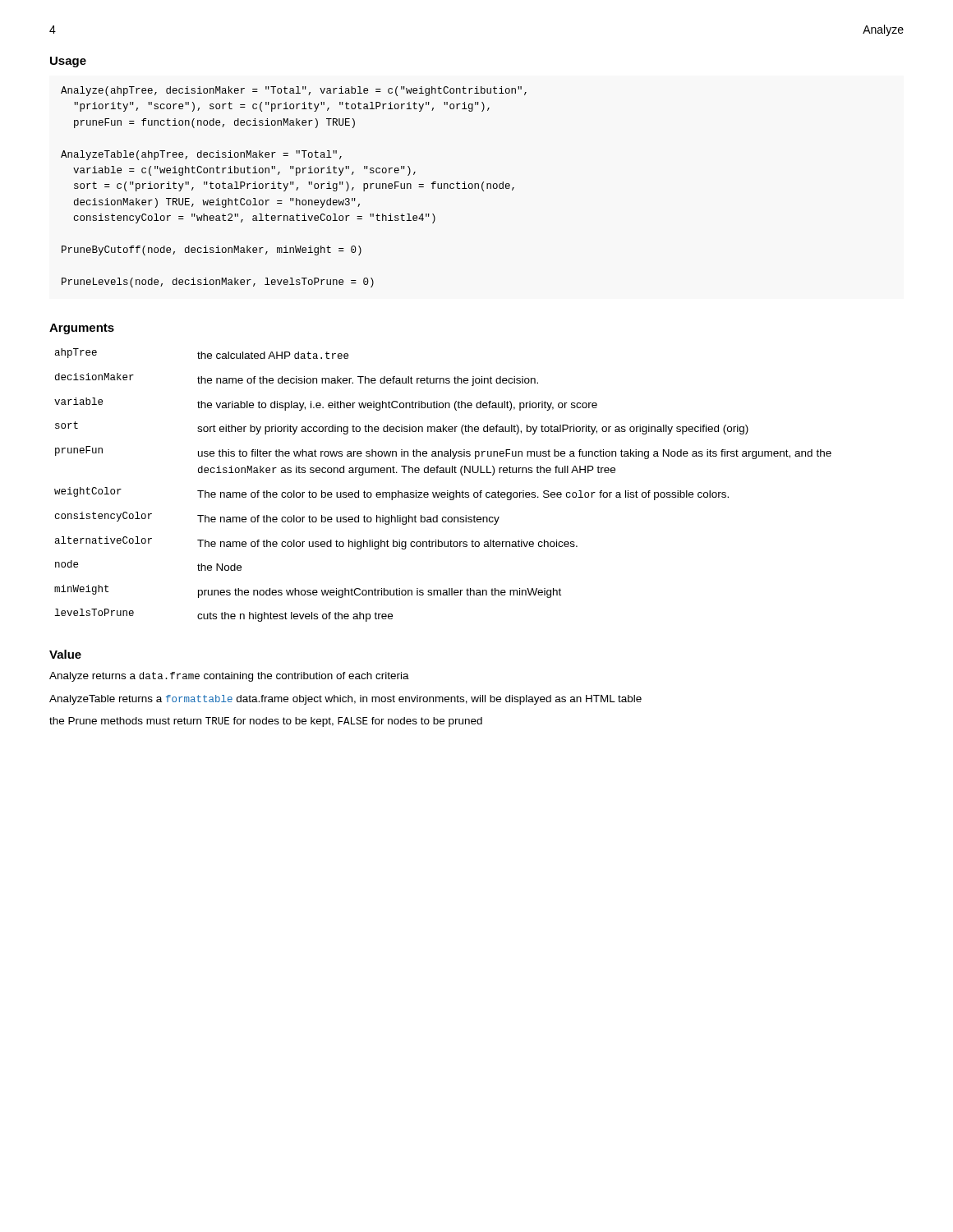Navigate to the element starting "AnalyzeTable returns a formattable data.frame object which,"
953x1232 pixels.
(x=346, y=699)
